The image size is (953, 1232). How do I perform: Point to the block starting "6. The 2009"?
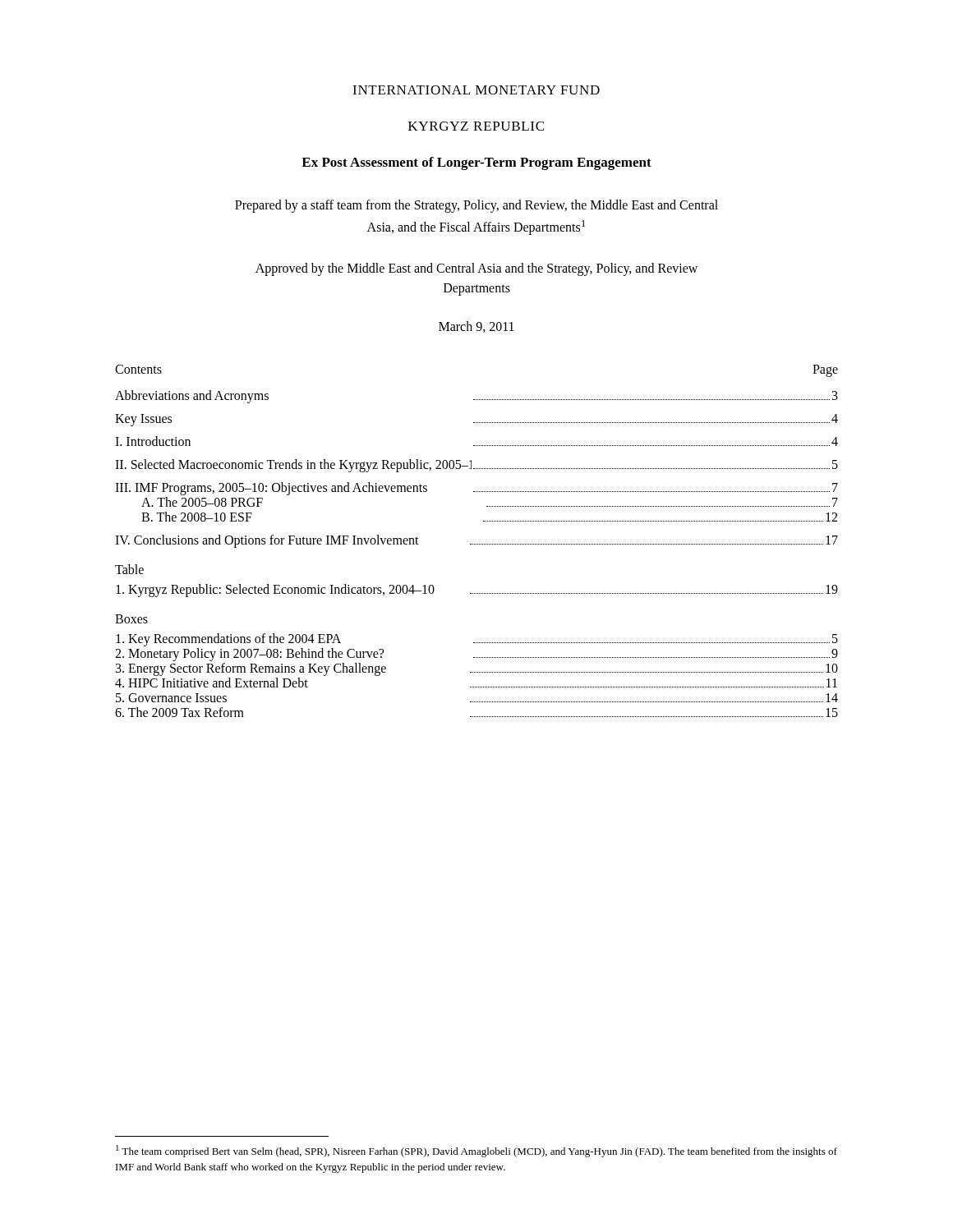point(476,713)
